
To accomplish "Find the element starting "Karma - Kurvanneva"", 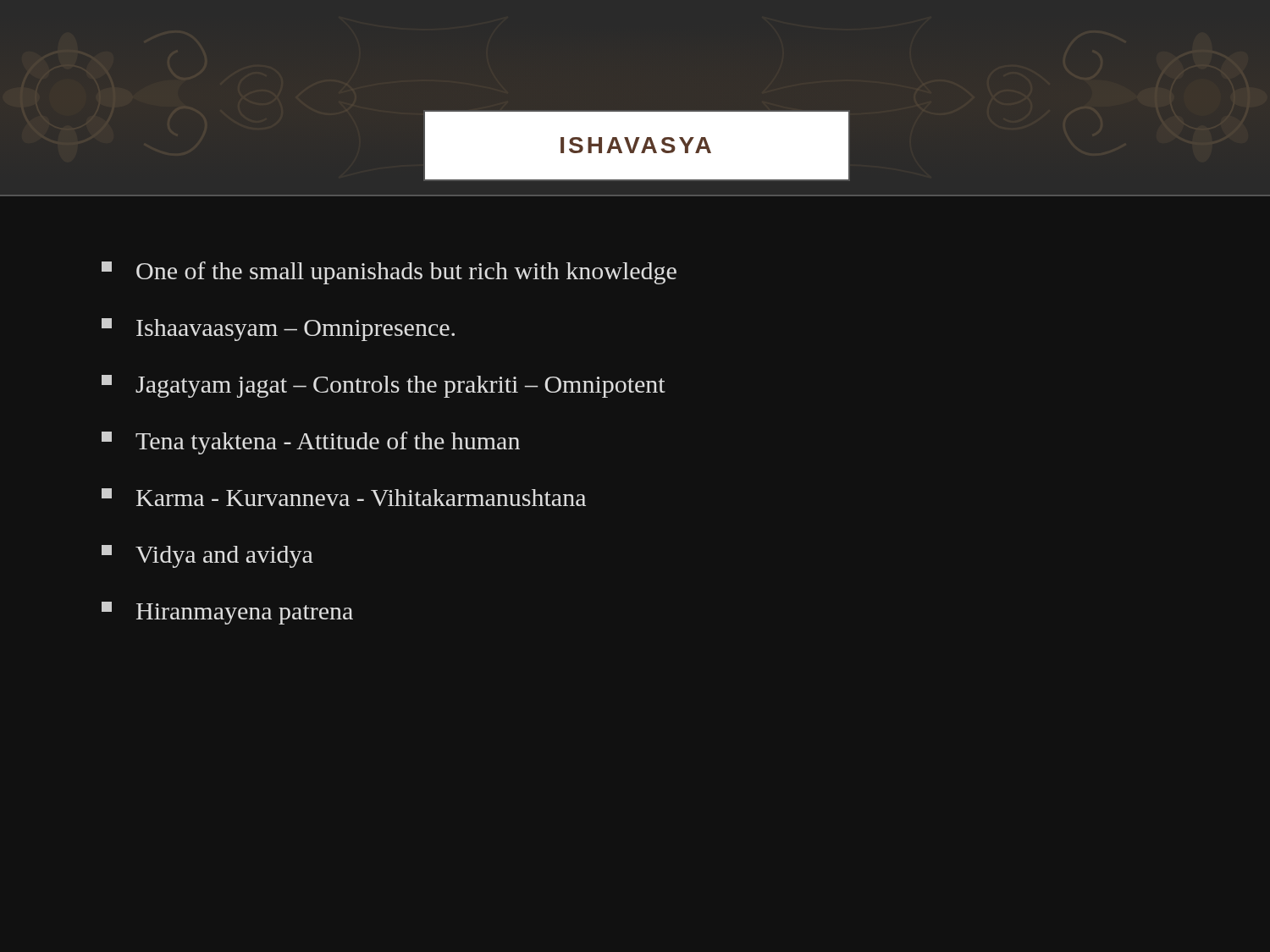I will pyautogui.click(x=344, y=497).
